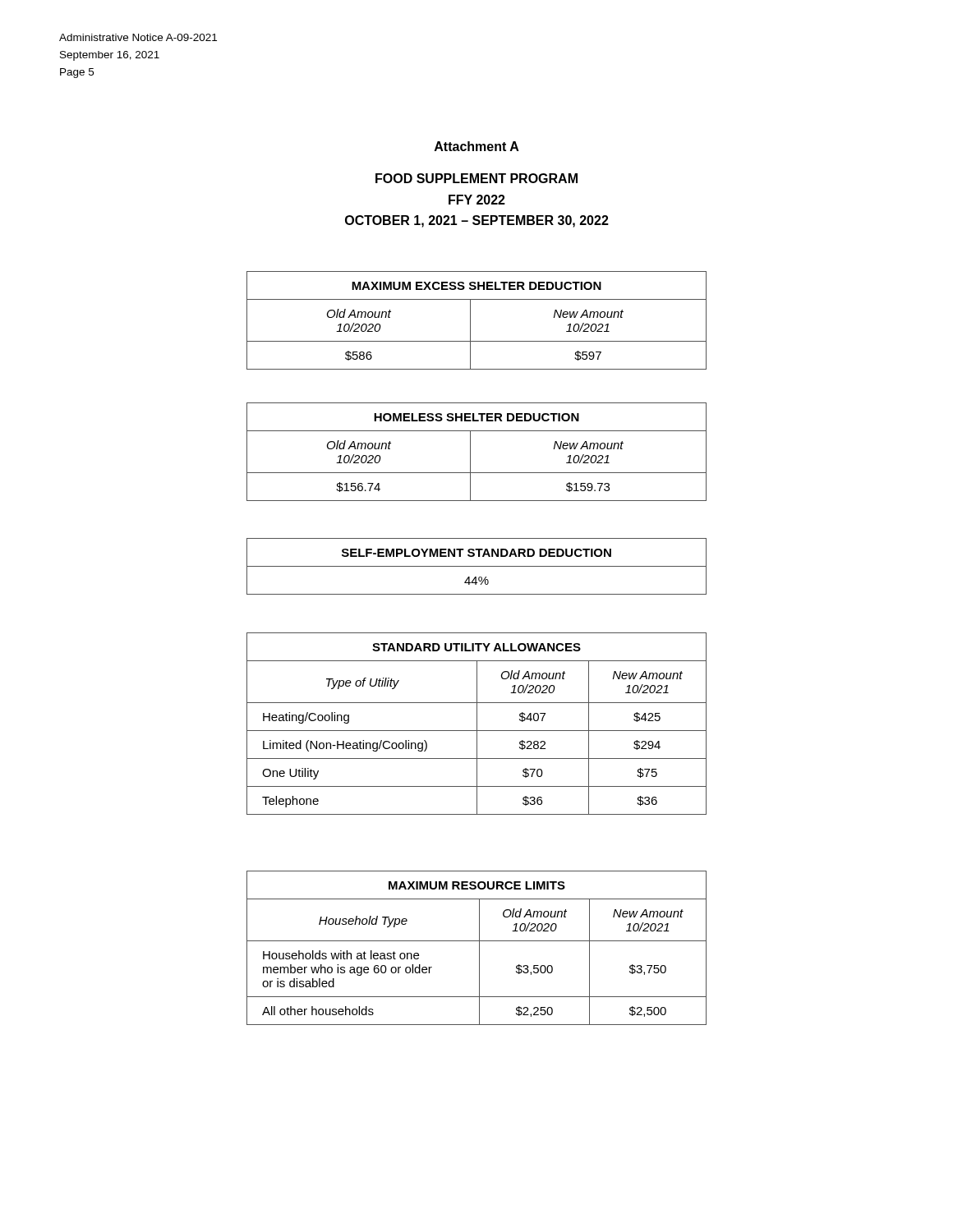Select the table that reads "All other households"
This screenshot has width=953, height=1232.
pyautogui.click(x=476, y=948)
